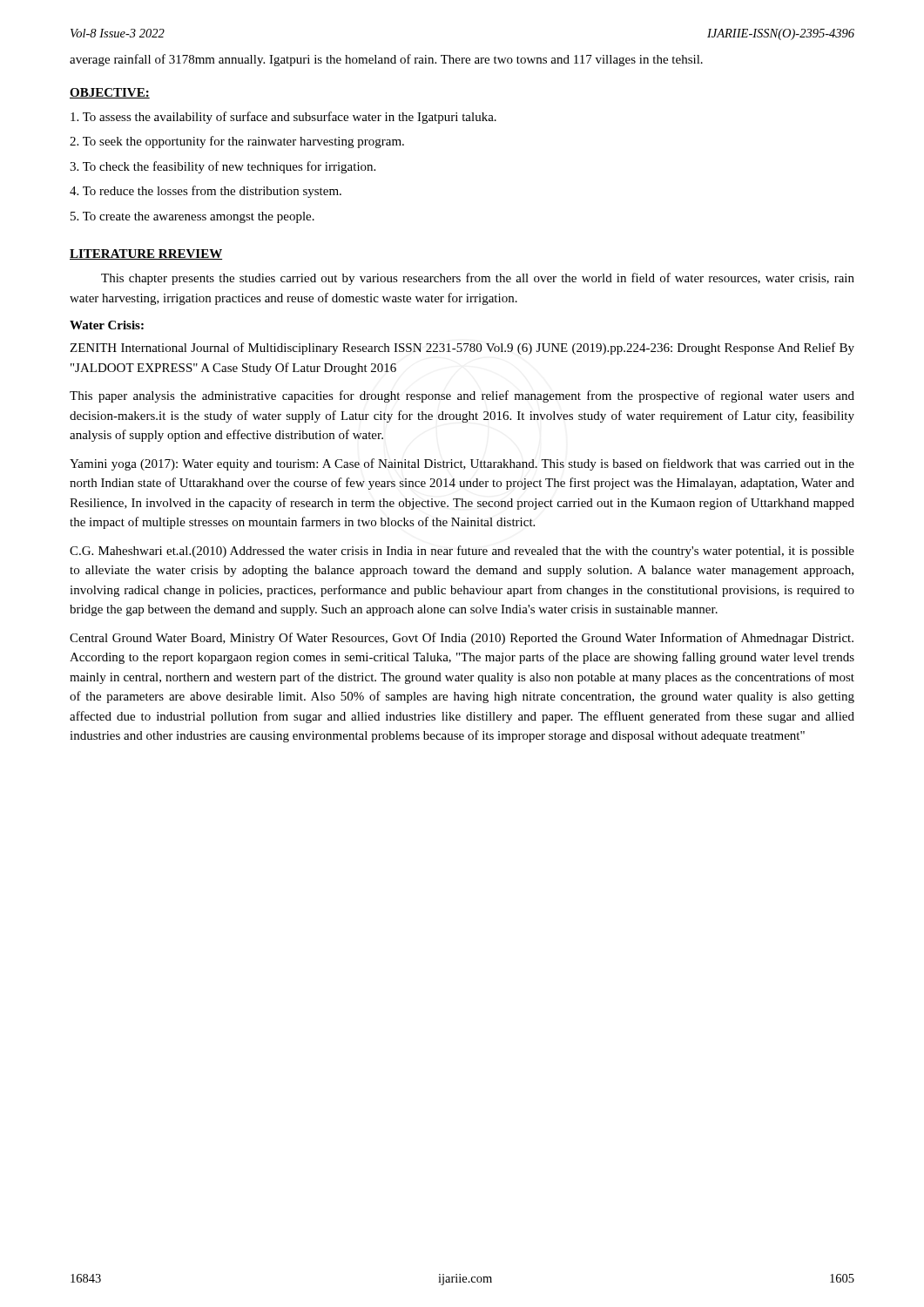Point to the block beginning "ZENITH International Journal"

coord(462,358)
